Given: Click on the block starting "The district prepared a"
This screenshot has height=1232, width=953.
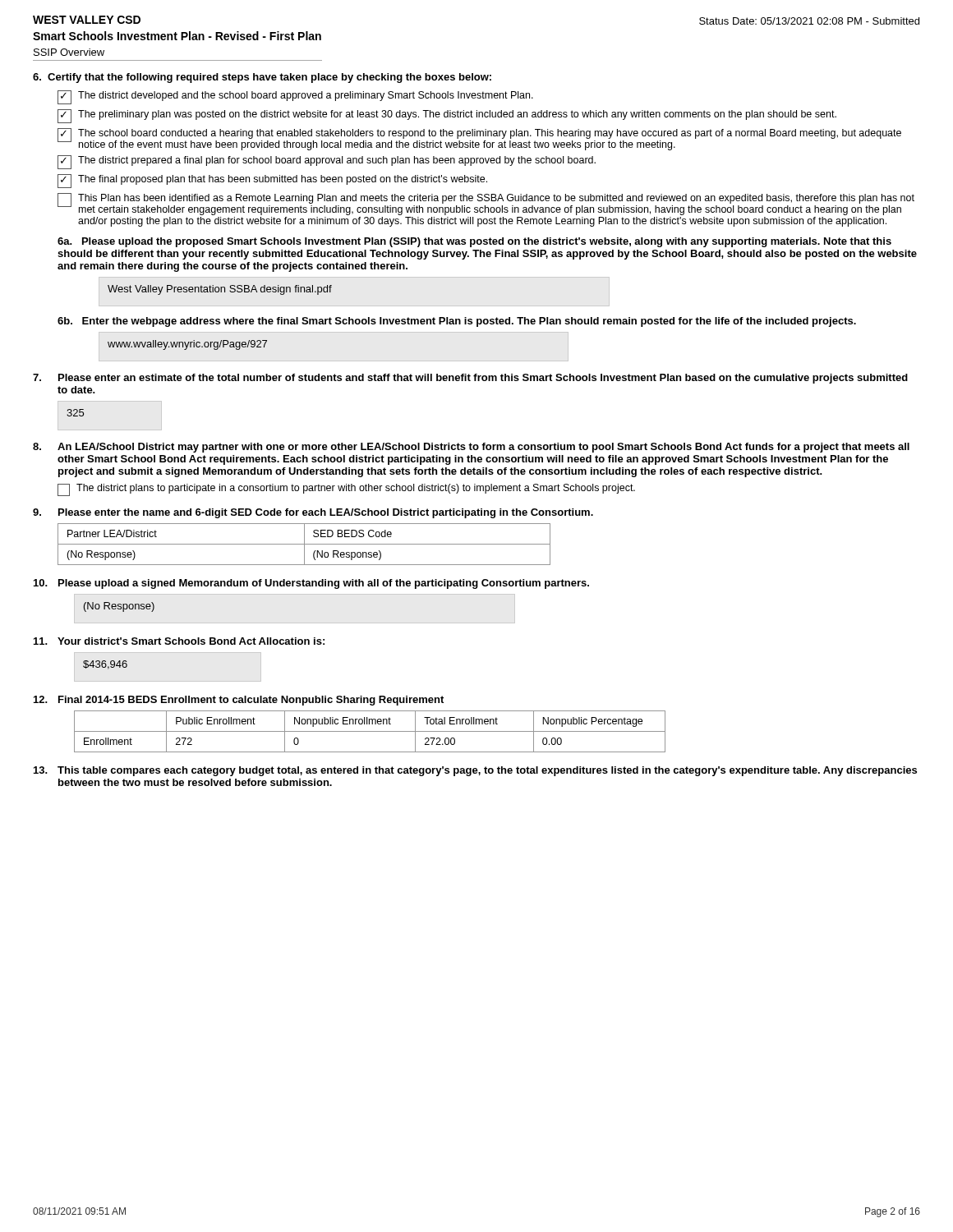Looking at the screenshot, I should tap(327, 162).
